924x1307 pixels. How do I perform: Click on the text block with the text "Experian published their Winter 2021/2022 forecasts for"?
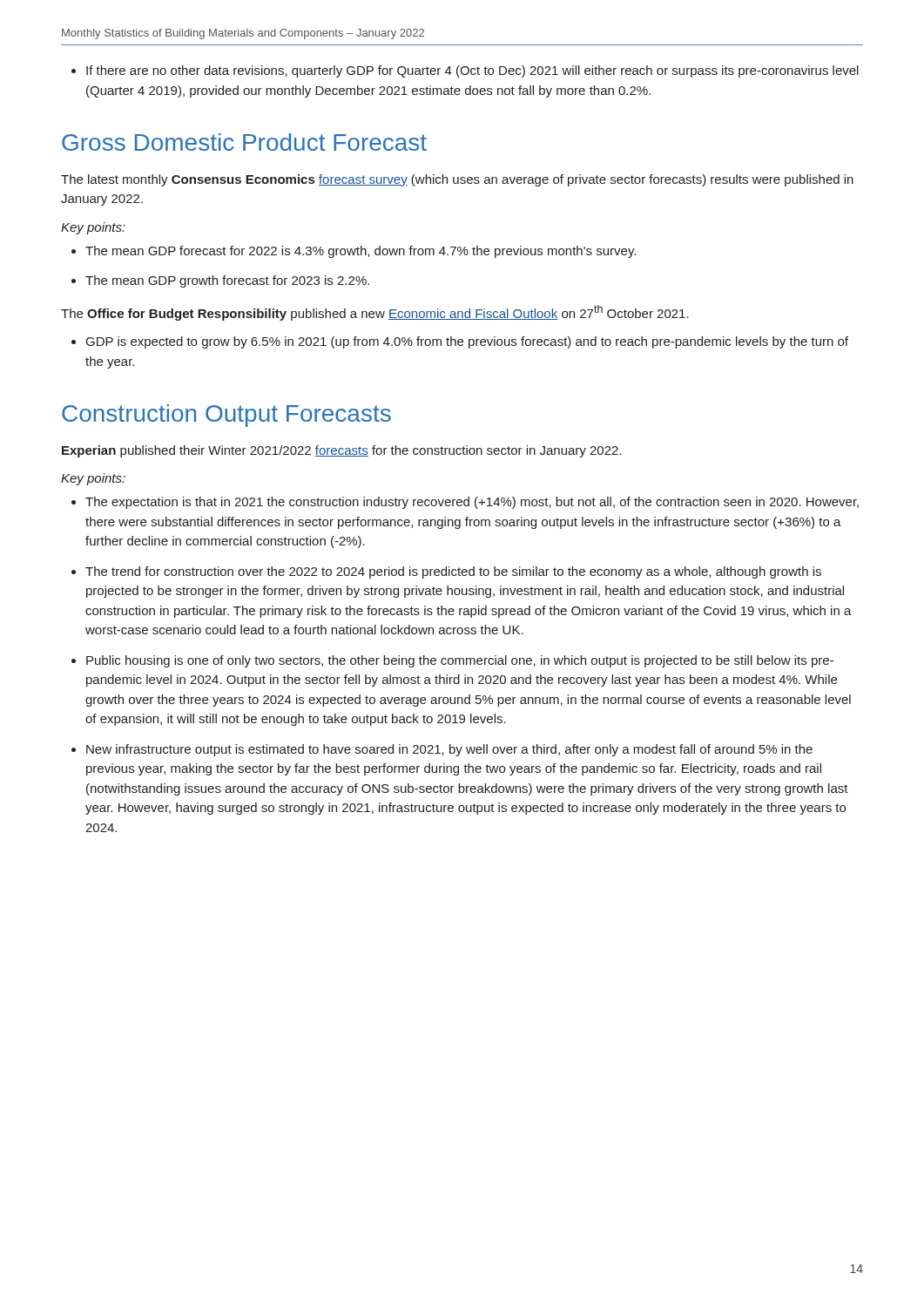tap(342, 450)
